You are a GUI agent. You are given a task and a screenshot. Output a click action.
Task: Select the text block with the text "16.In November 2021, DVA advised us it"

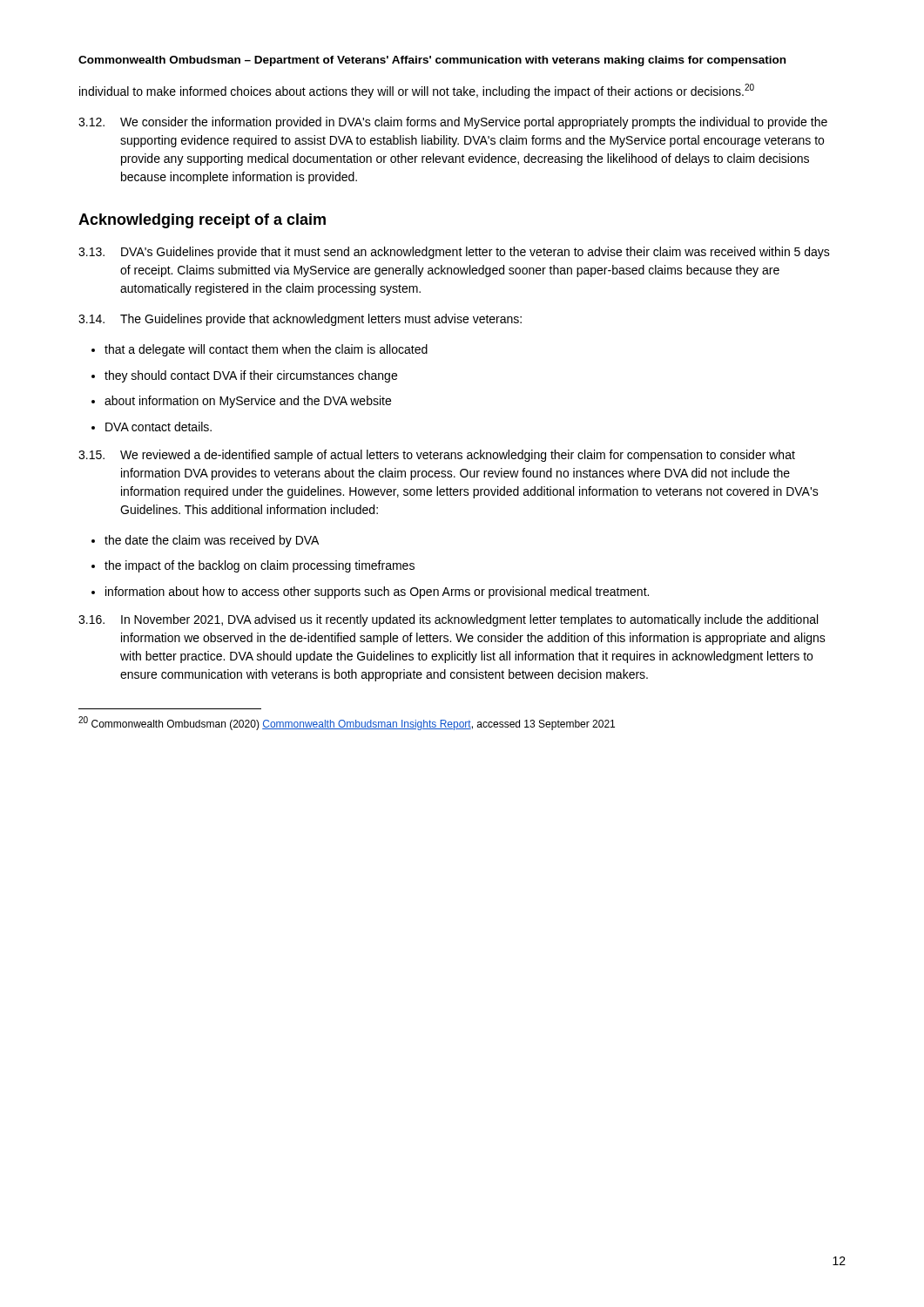pos(459,647)
